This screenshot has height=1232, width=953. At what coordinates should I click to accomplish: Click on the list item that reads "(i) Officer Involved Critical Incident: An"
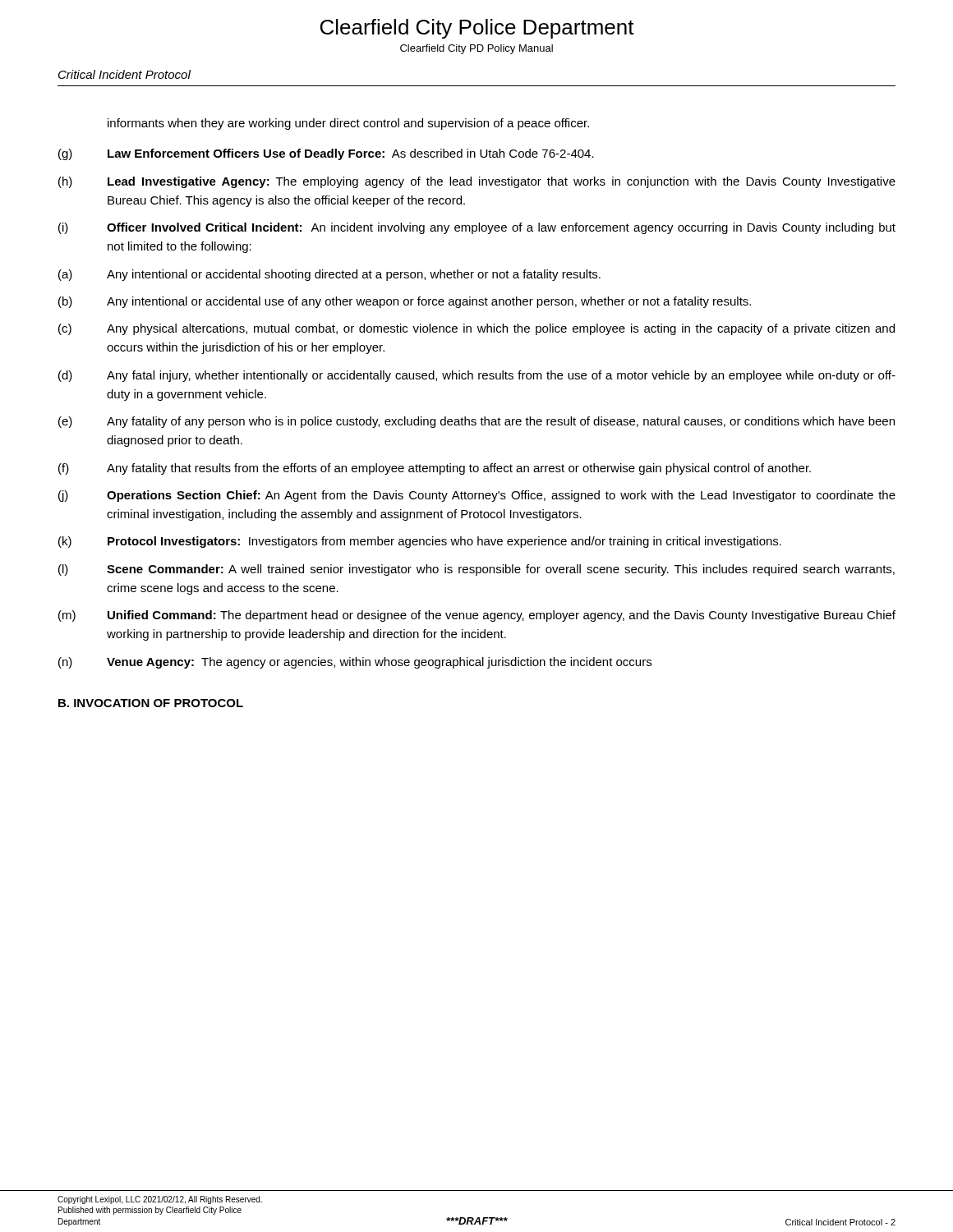tap(476, 237)
